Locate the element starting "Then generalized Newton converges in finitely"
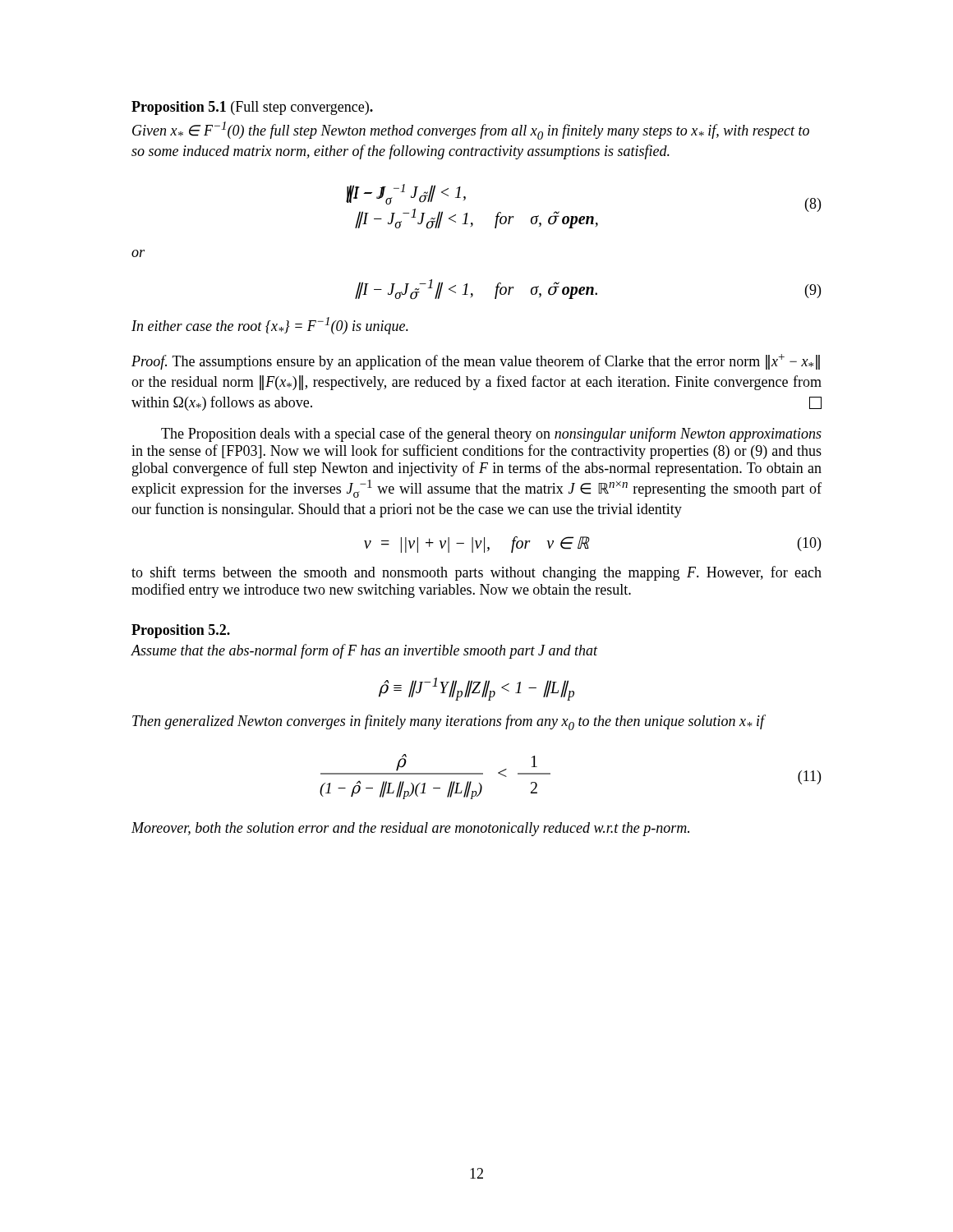This screenshot has height=1232, width=953. pos(448,722)
